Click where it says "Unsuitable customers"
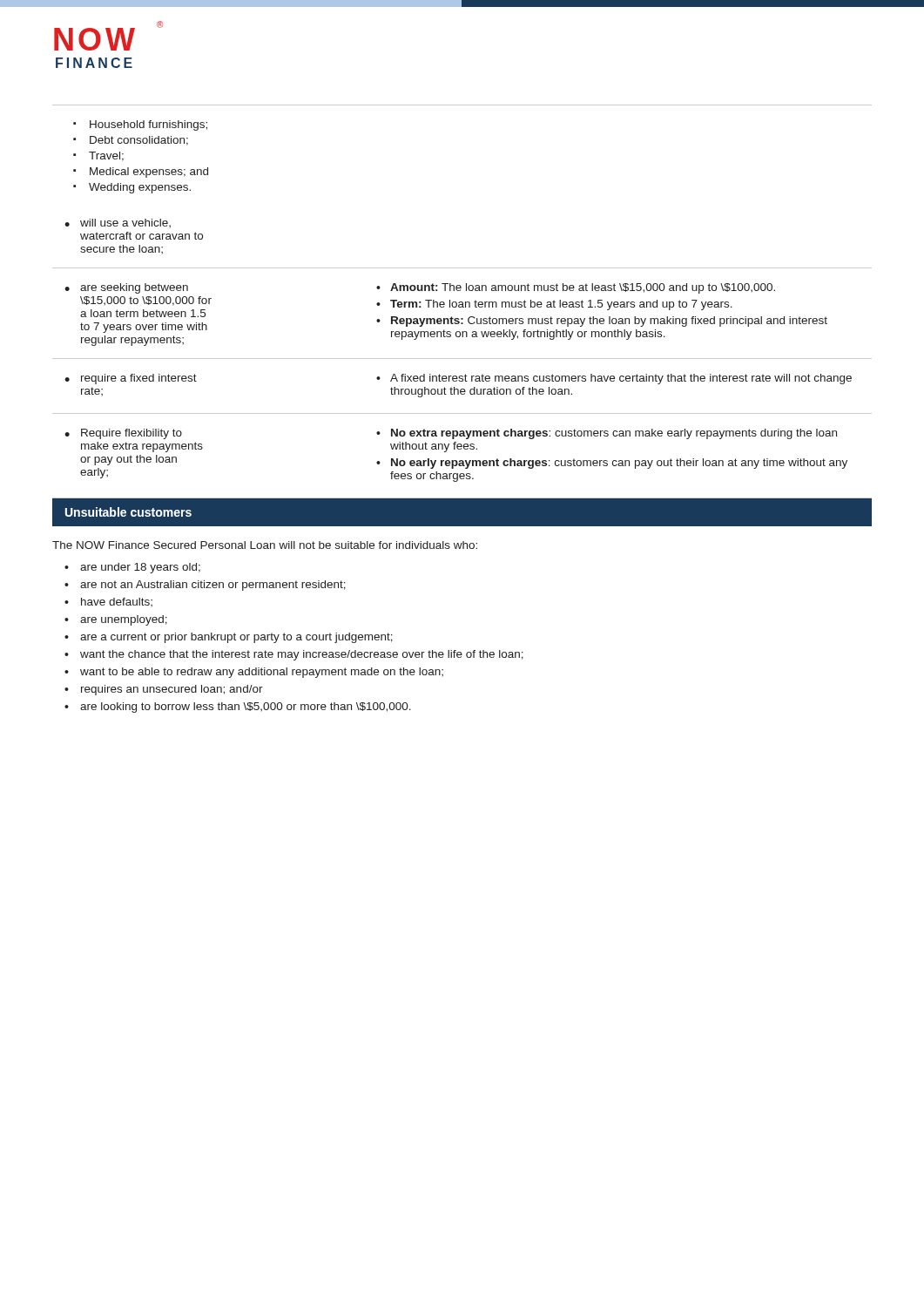The image size is (924, 1307). click(x=128, y=512)
